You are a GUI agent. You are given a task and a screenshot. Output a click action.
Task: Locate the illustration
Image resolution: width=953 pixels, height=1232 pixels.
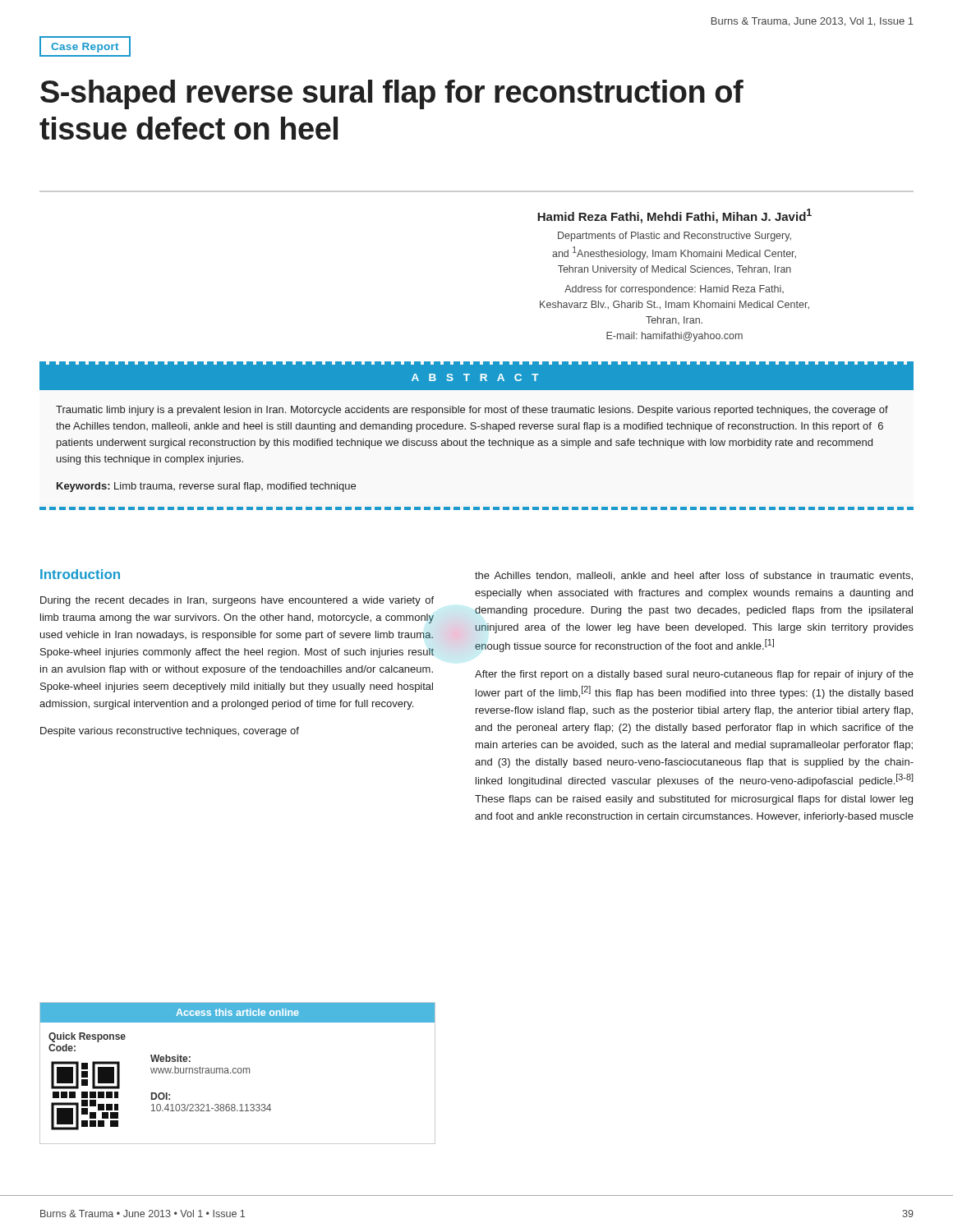tap(456, 632)
